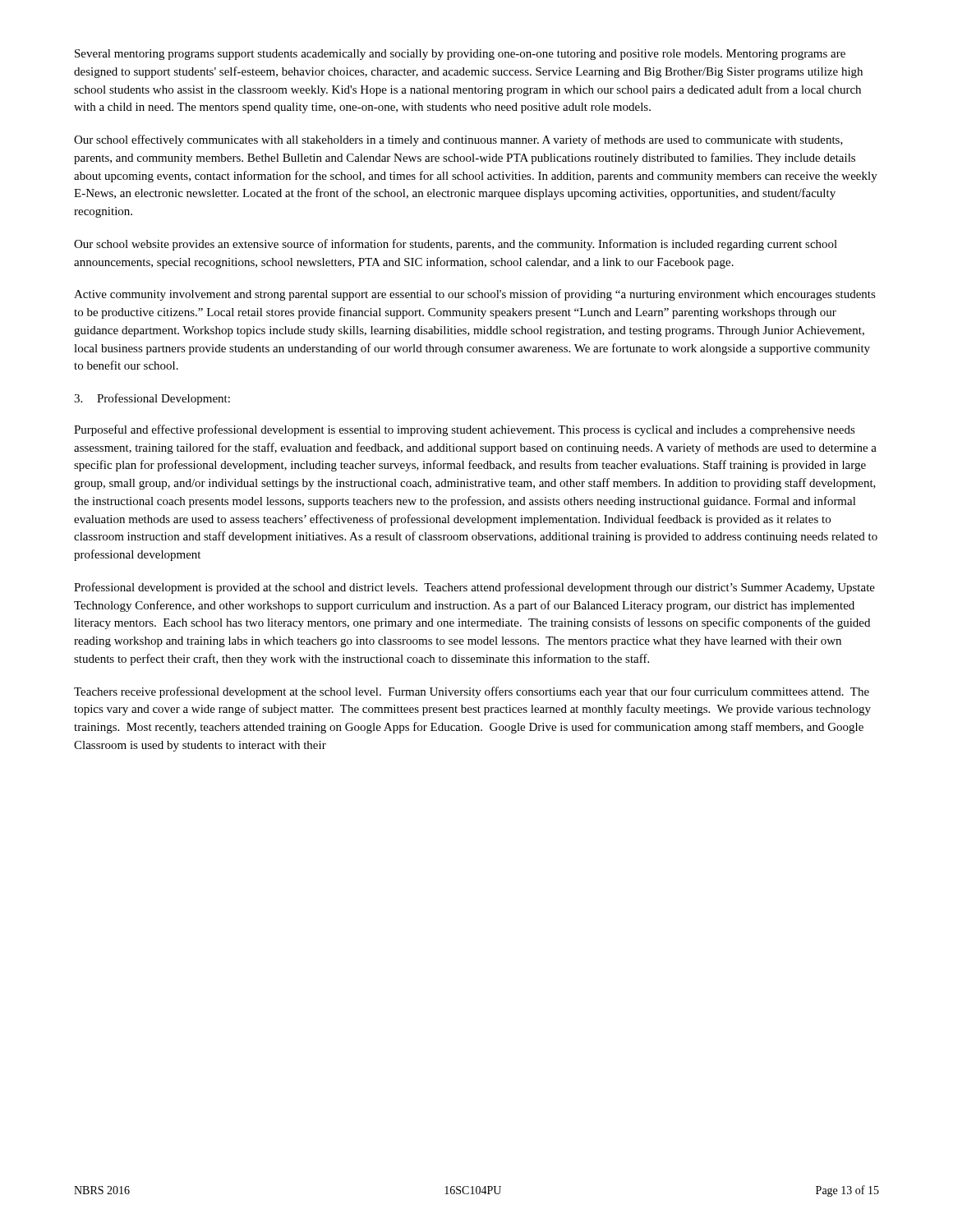This screenshot has width=953, height=1232.
Task: Find the element starting "Teachers receive professional development at"
Action: click(x=472, y=718)
